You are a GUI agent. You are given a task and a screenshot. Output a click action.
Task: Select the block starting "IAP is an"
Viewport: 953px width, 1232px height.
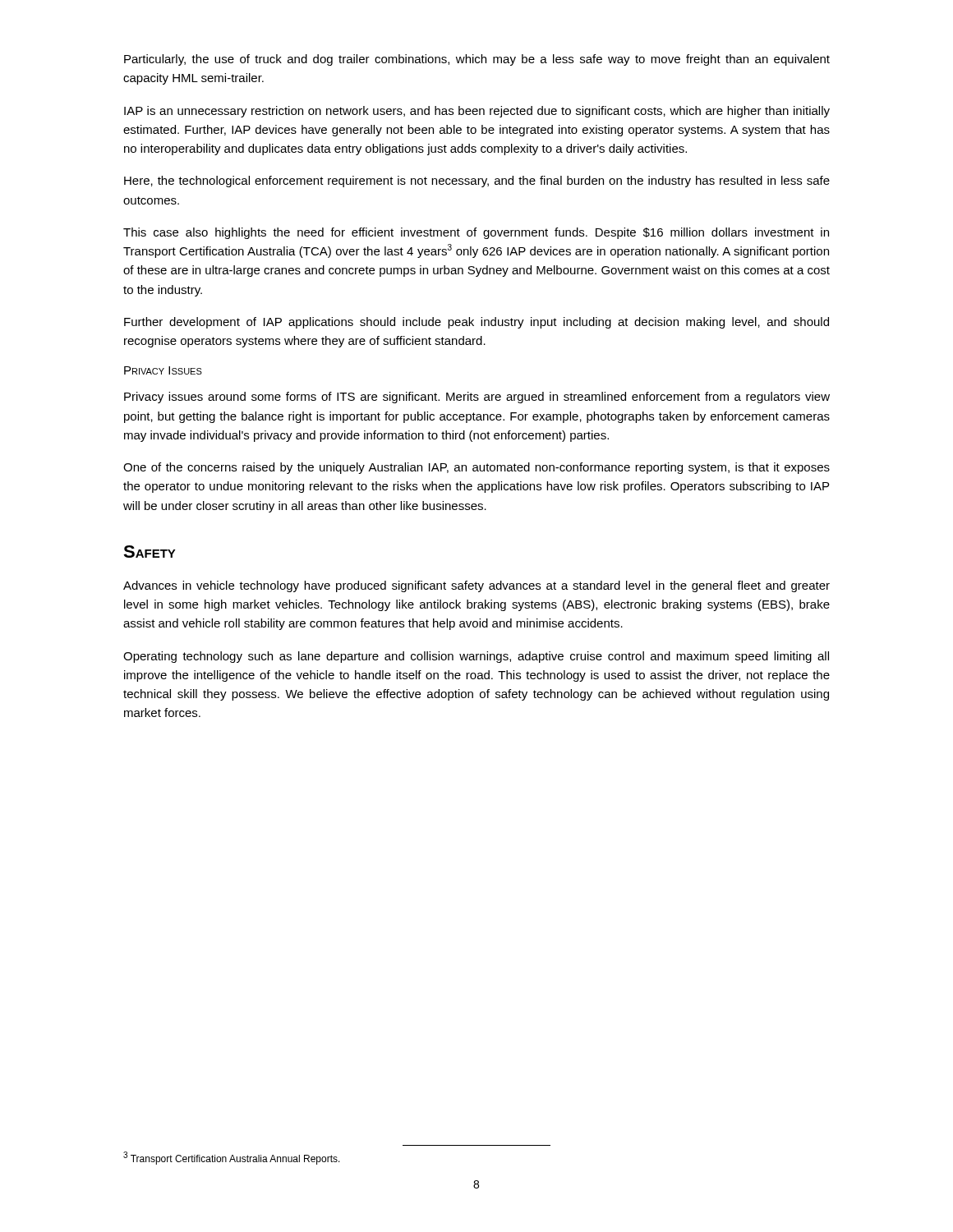(x=476, y=129)
